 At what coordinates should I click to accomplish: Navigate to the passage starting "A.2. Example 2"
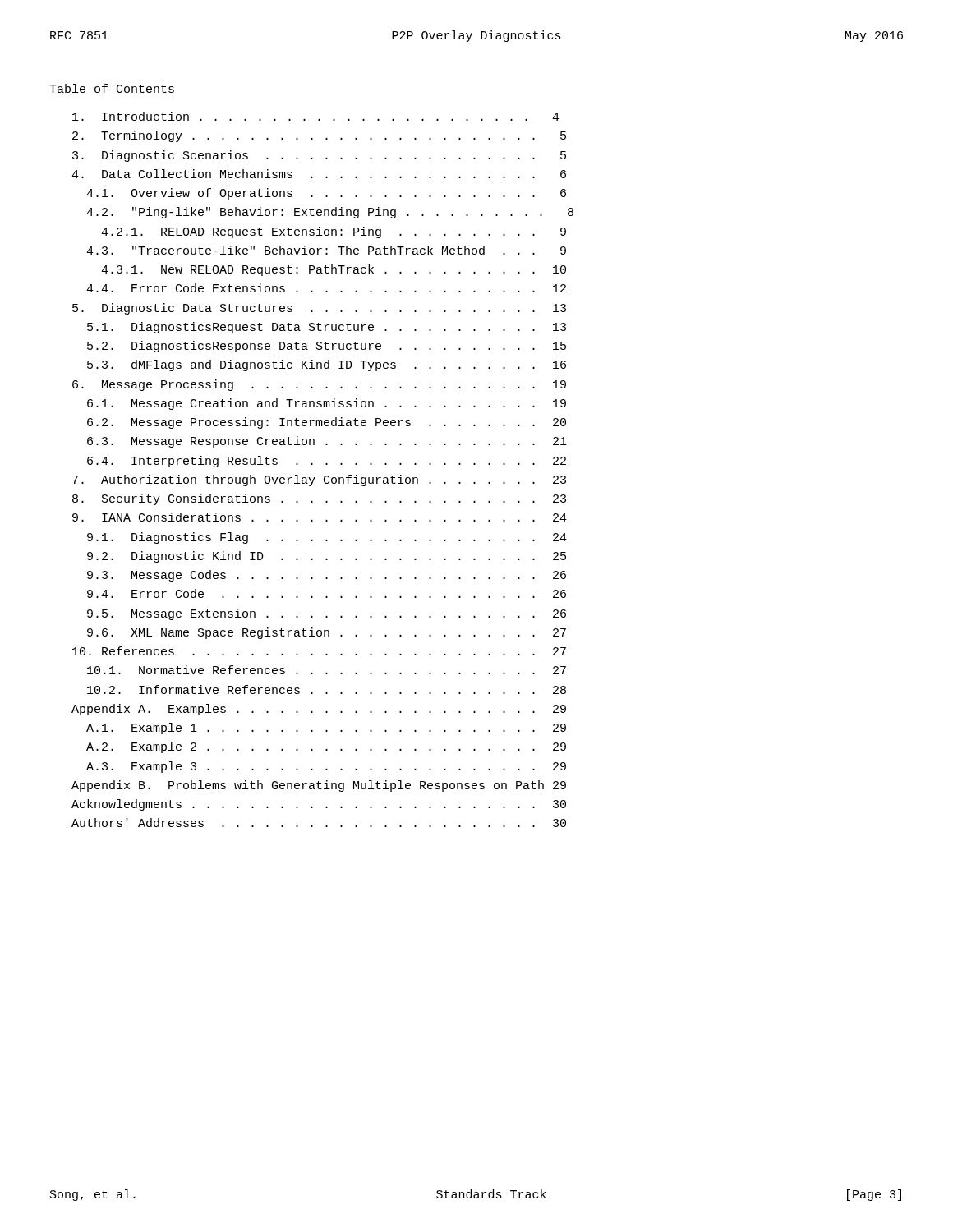(x=308, y=748)
